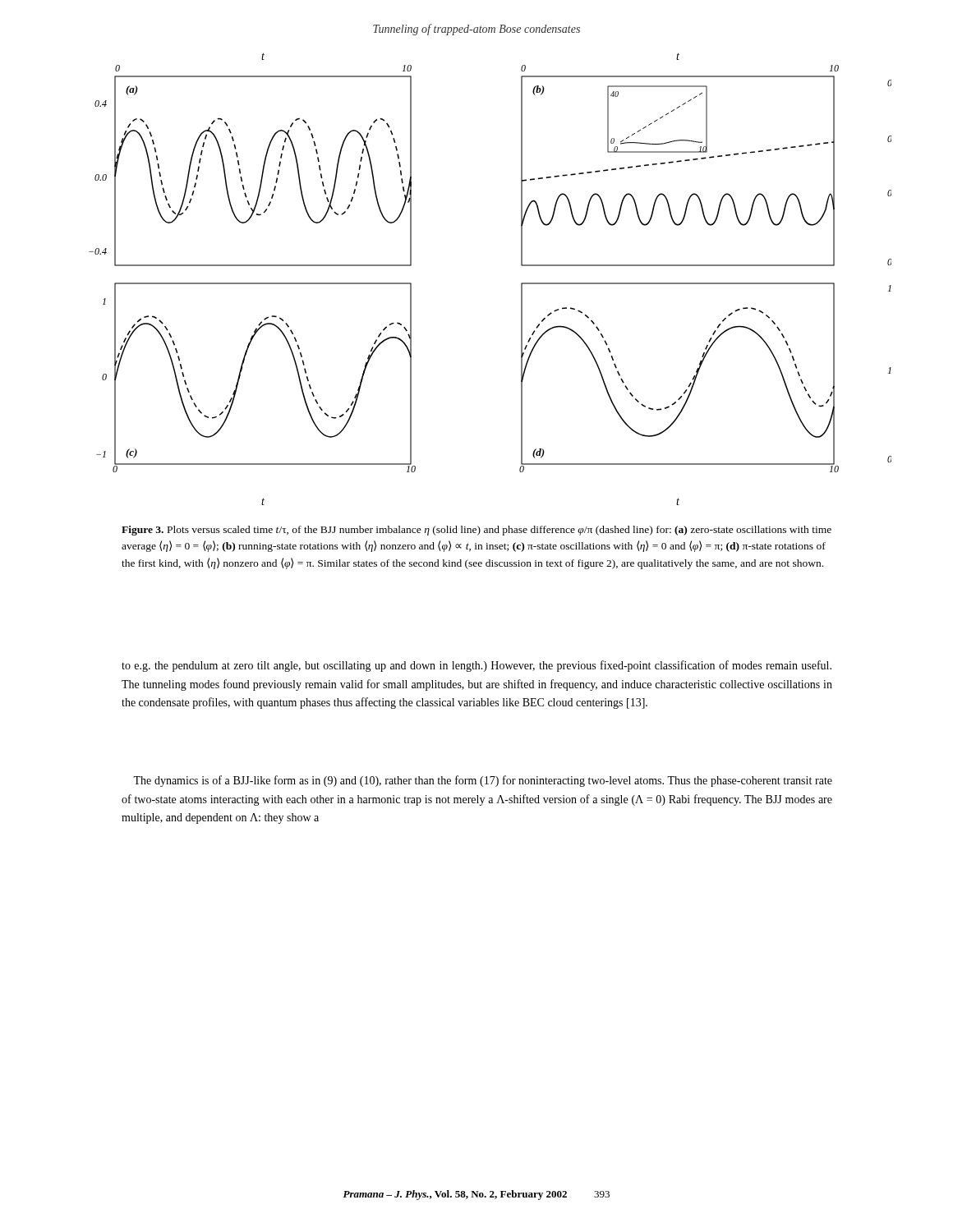The height and width of the screenshot is (1232, 953).
Task: Navigate to the text block starting "The dynamics is of"
Action: pyautogui.click(x=477, y=799)
